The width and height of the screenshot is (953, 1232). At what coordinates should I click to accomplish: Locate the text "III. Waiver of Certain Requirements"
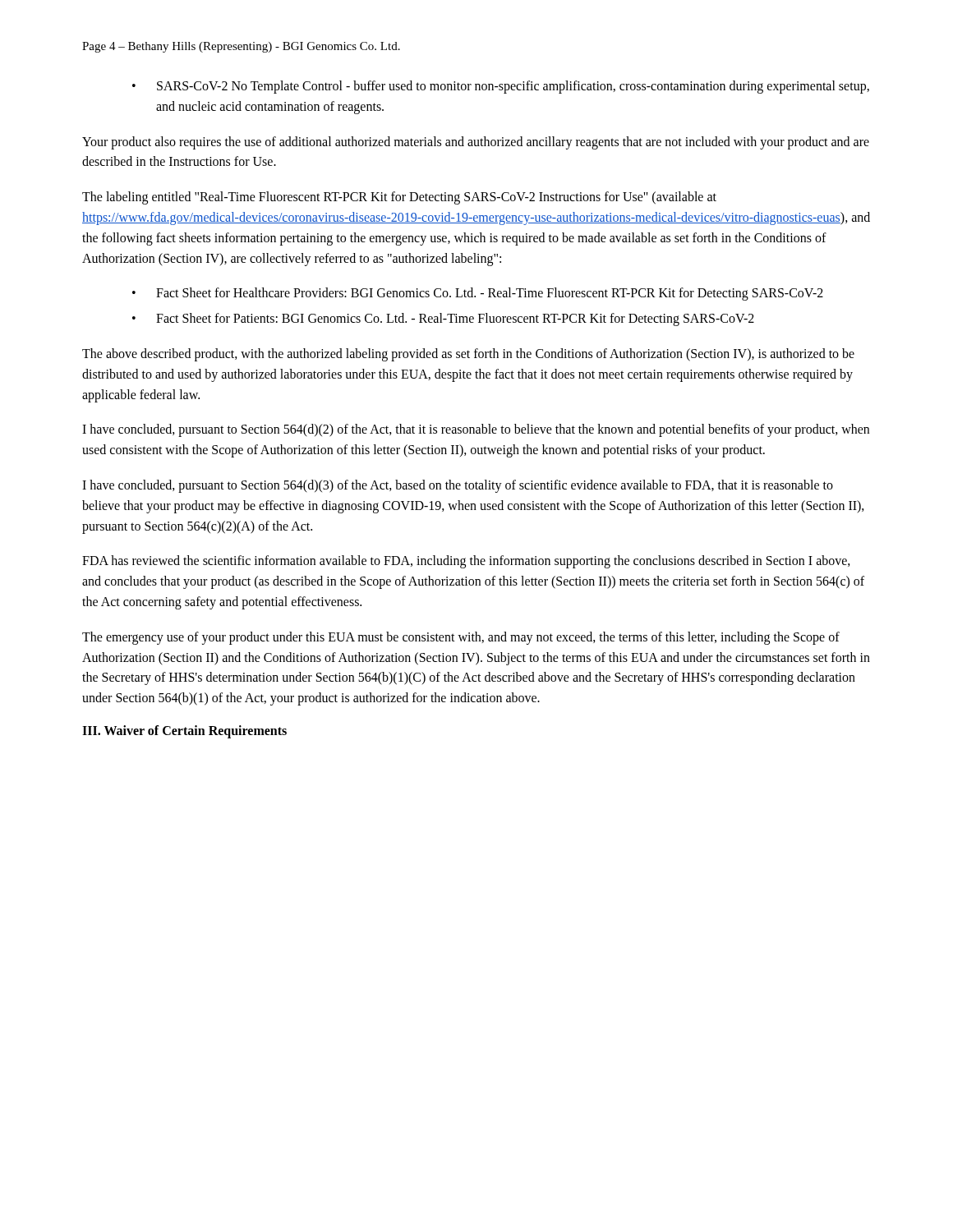click(x=185, y=731)
